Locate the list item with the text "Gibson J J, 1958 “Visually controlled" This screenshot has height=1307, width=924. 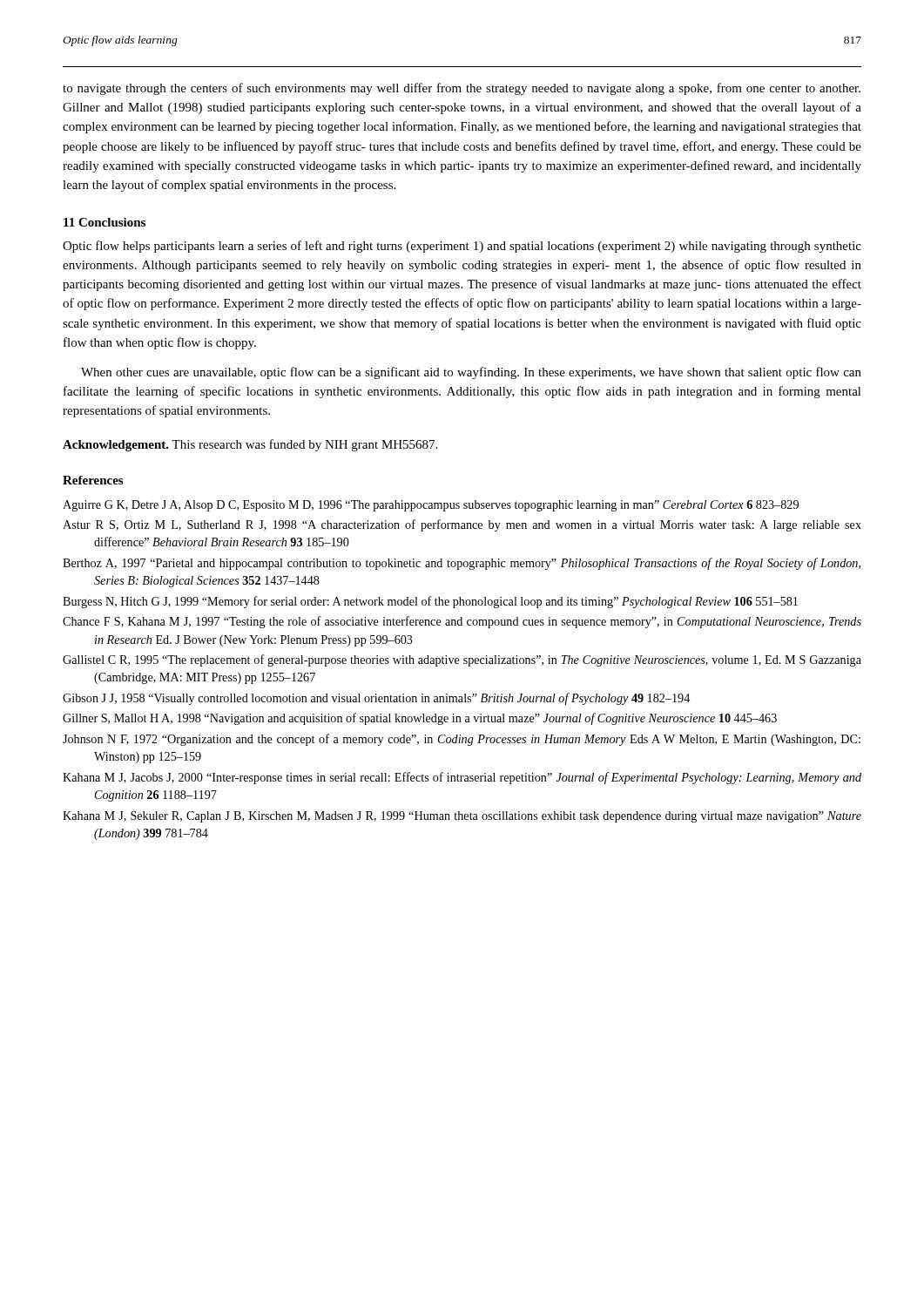pyautogui.click(x=376, y=698)
